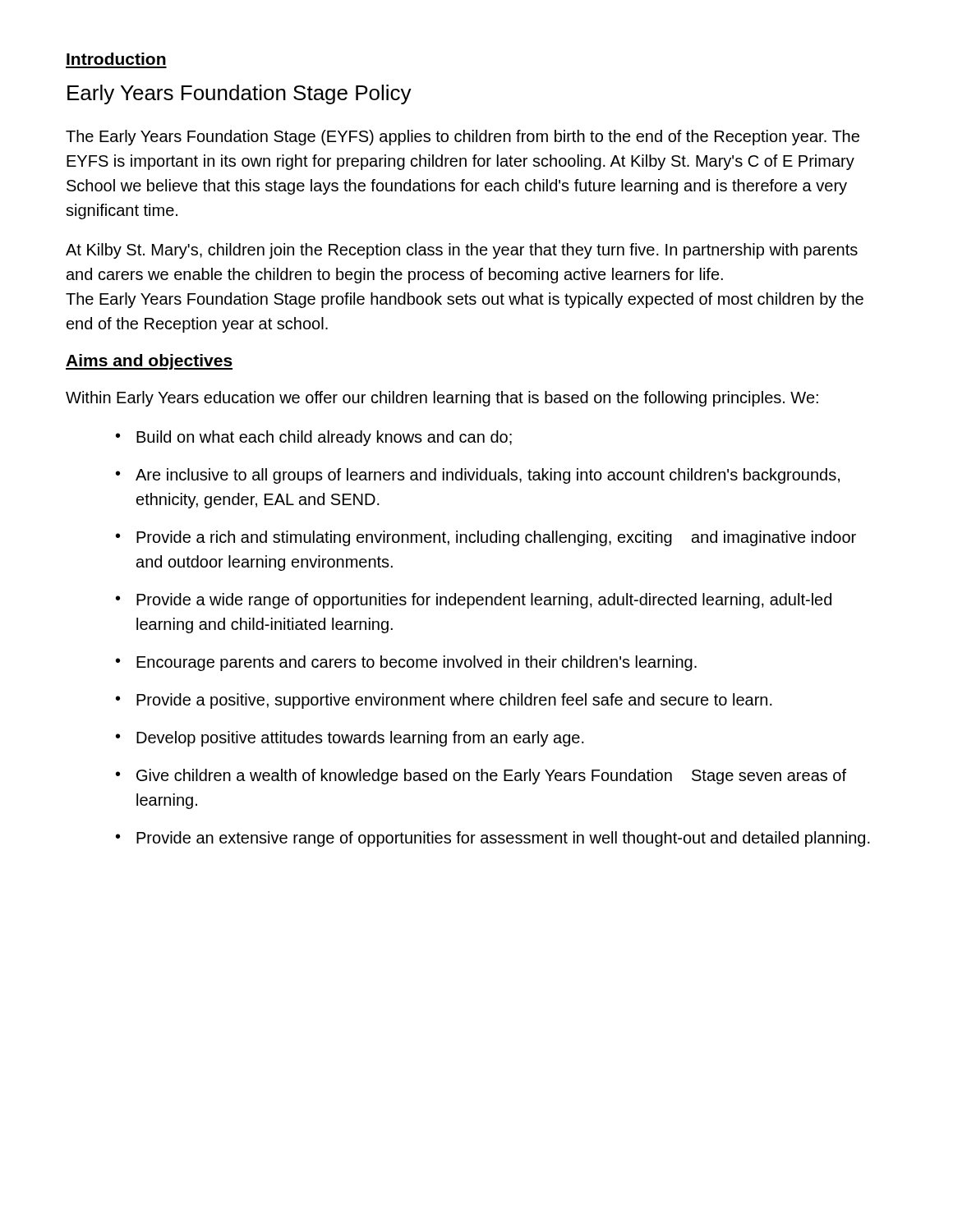Click on the element starting "• Provide a wide range of"
The image size is (953, 1232).
pyautogui.click(x=497, y=612)
